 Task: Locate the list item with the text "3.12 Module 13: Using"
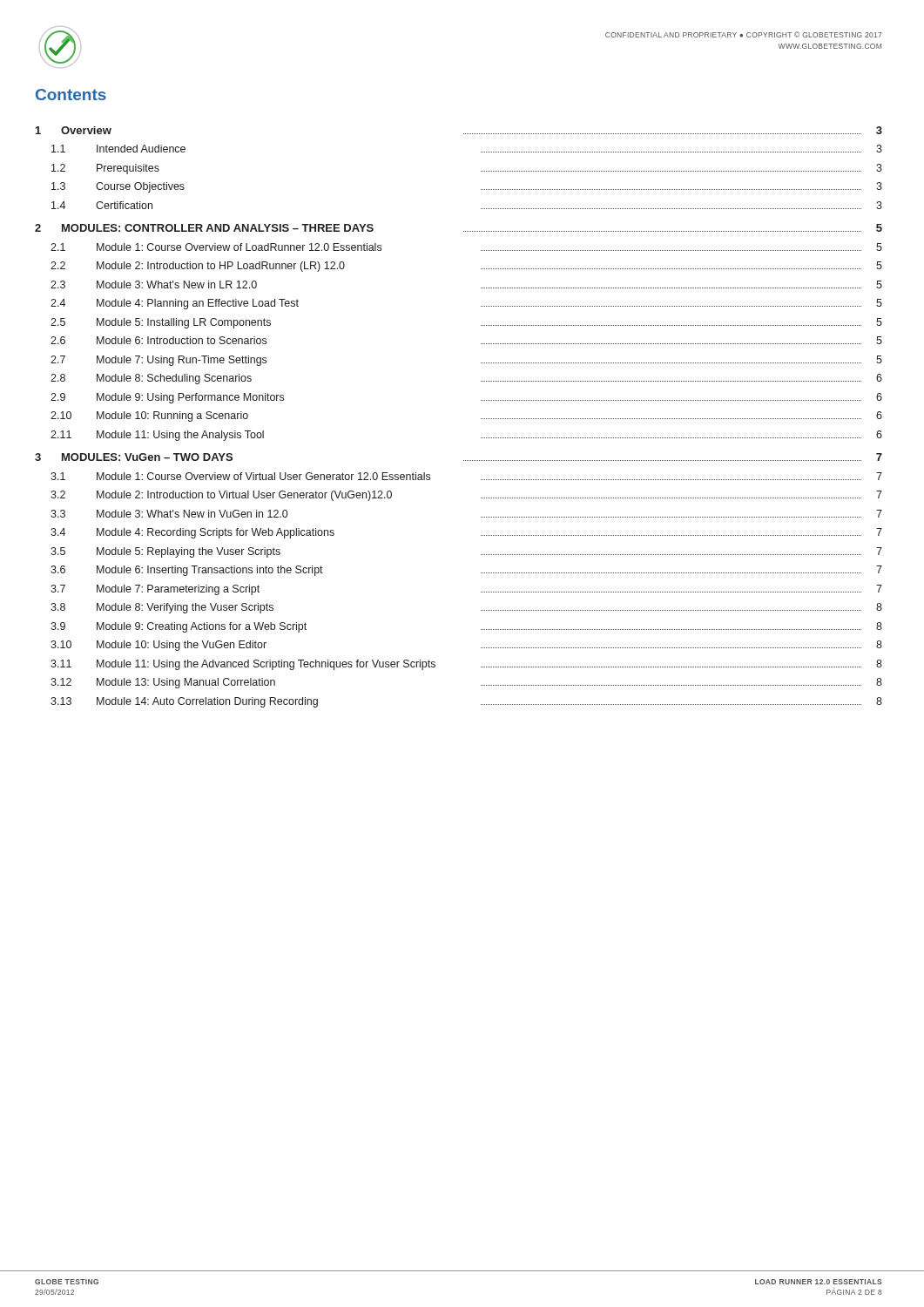[x=62, y=683]
